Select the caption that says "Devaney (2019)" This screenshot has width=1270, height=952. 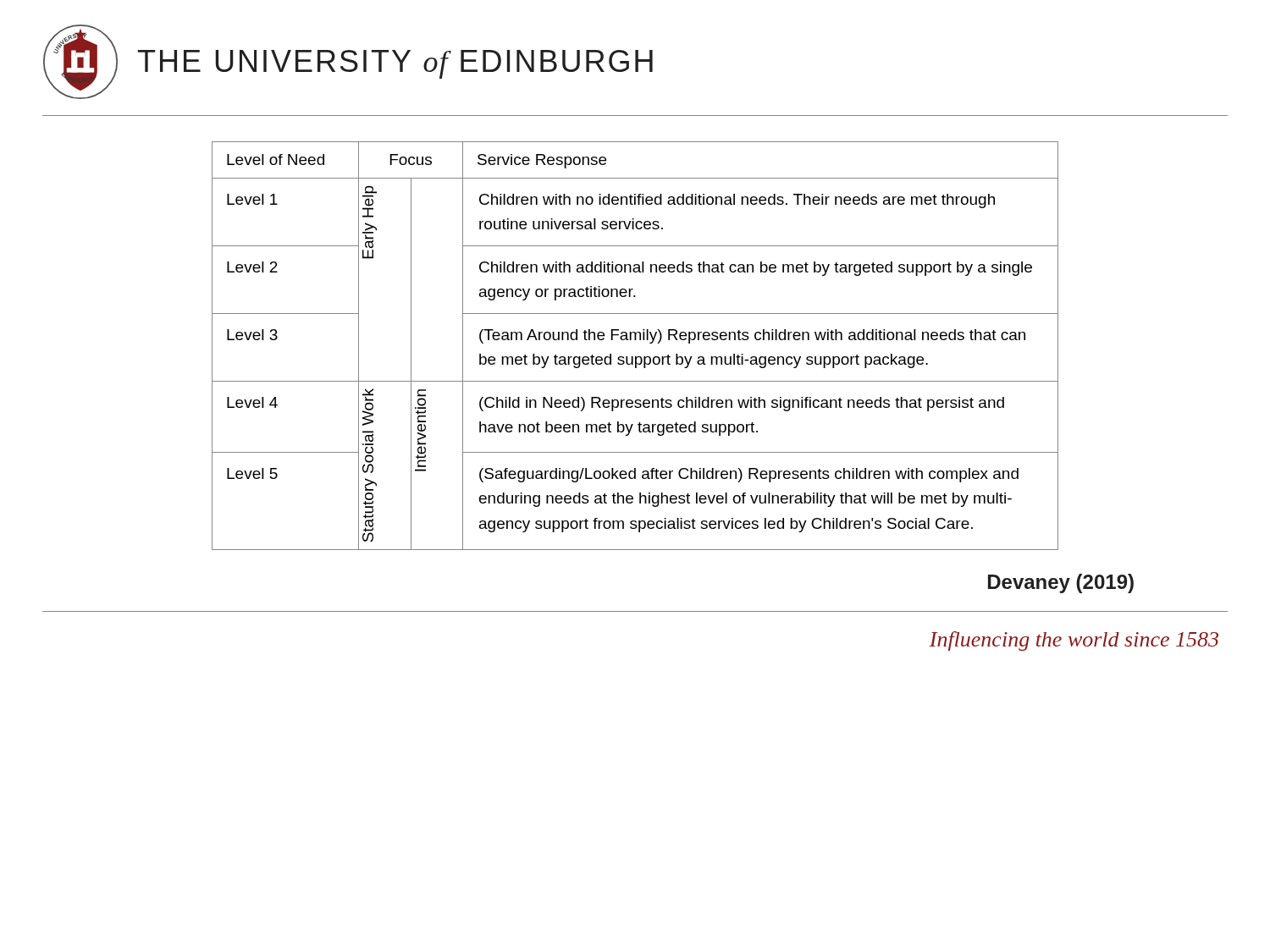pyautogui.click(x=1061, y=582)
